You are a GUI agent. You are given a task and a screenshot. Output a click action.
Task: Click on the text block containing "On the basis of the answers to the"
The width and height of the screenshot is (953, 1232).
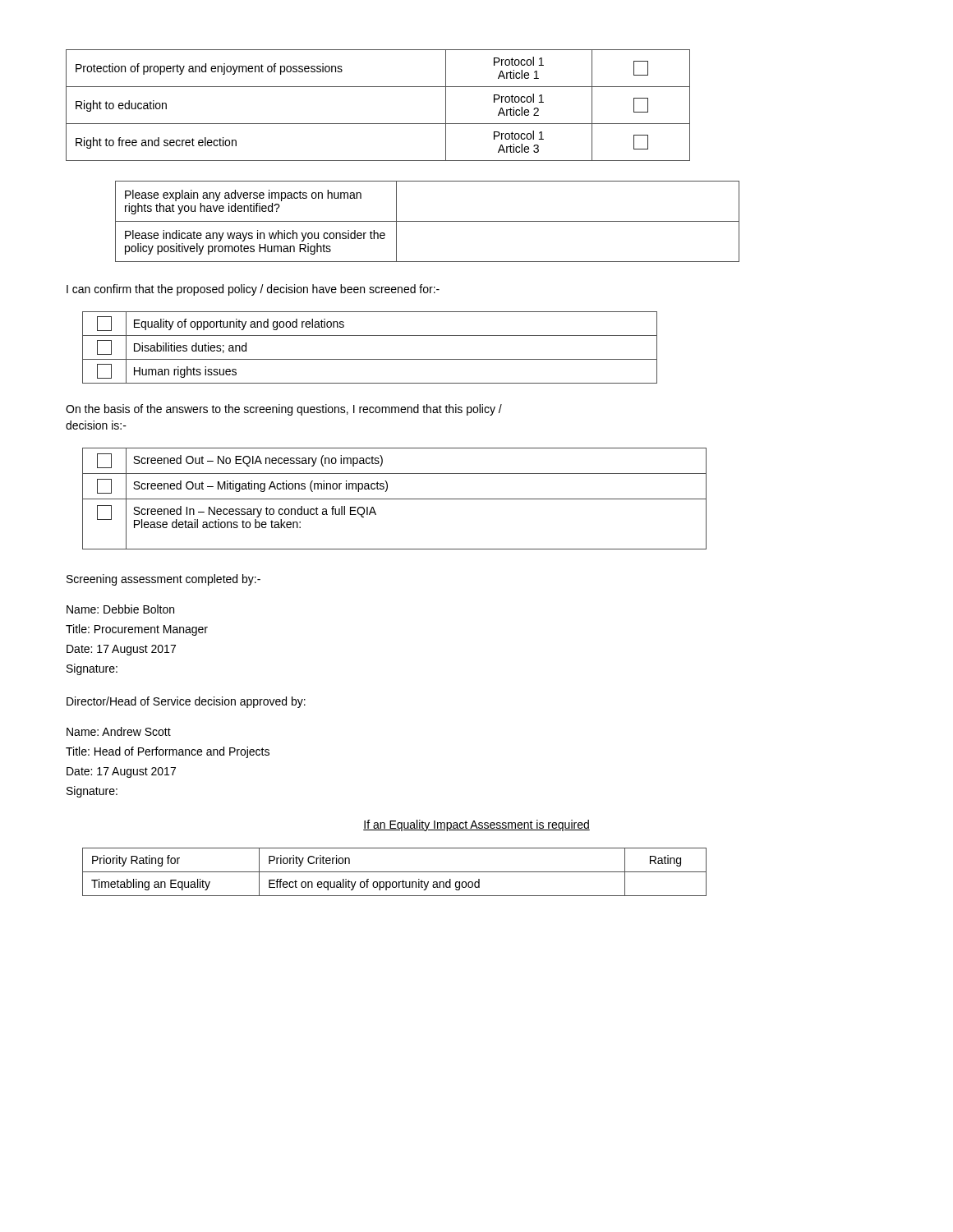point(284,417)
